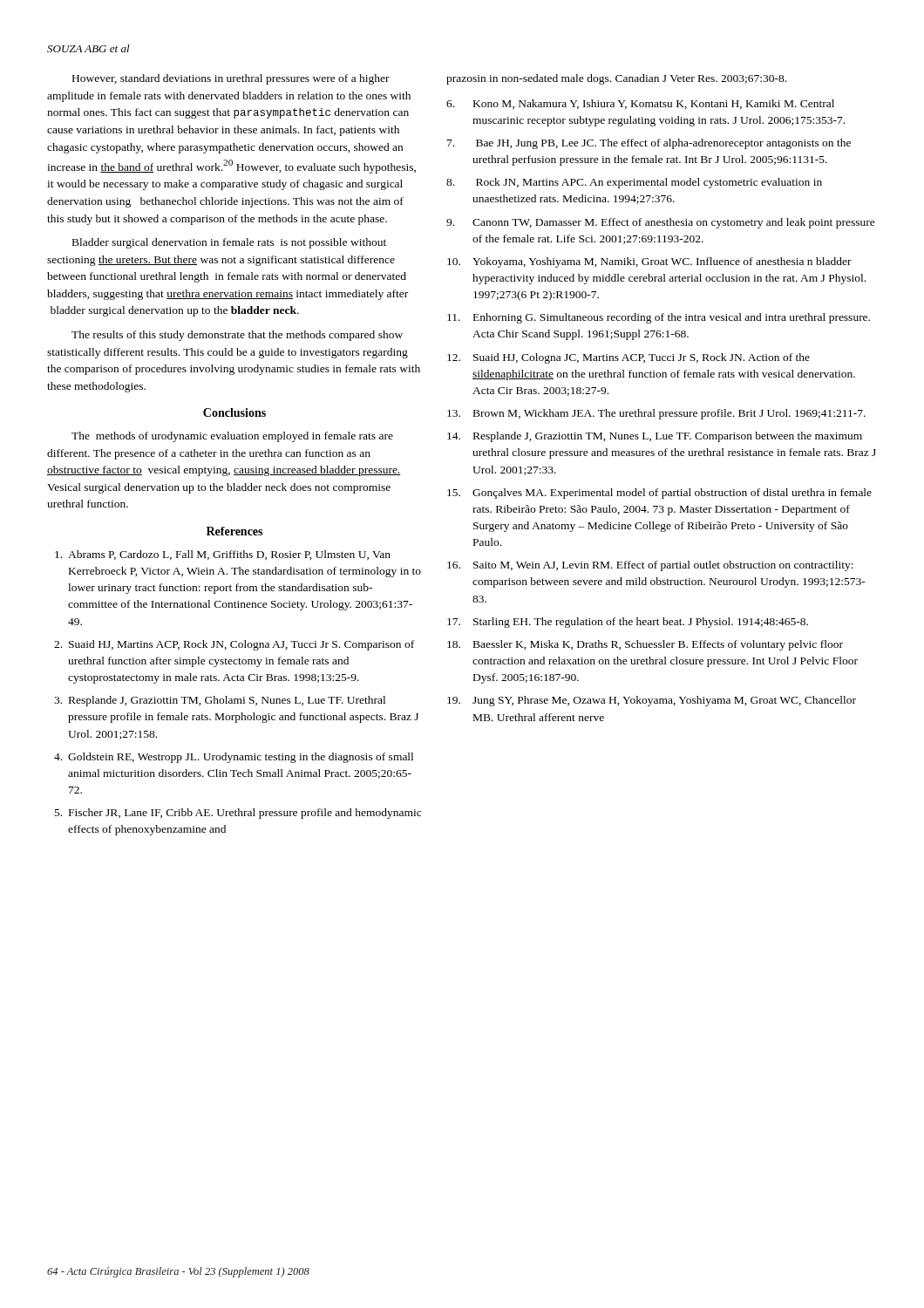Click on the text block with the text "The results of this"
The image size is (924, 1308).
(234, 360)
